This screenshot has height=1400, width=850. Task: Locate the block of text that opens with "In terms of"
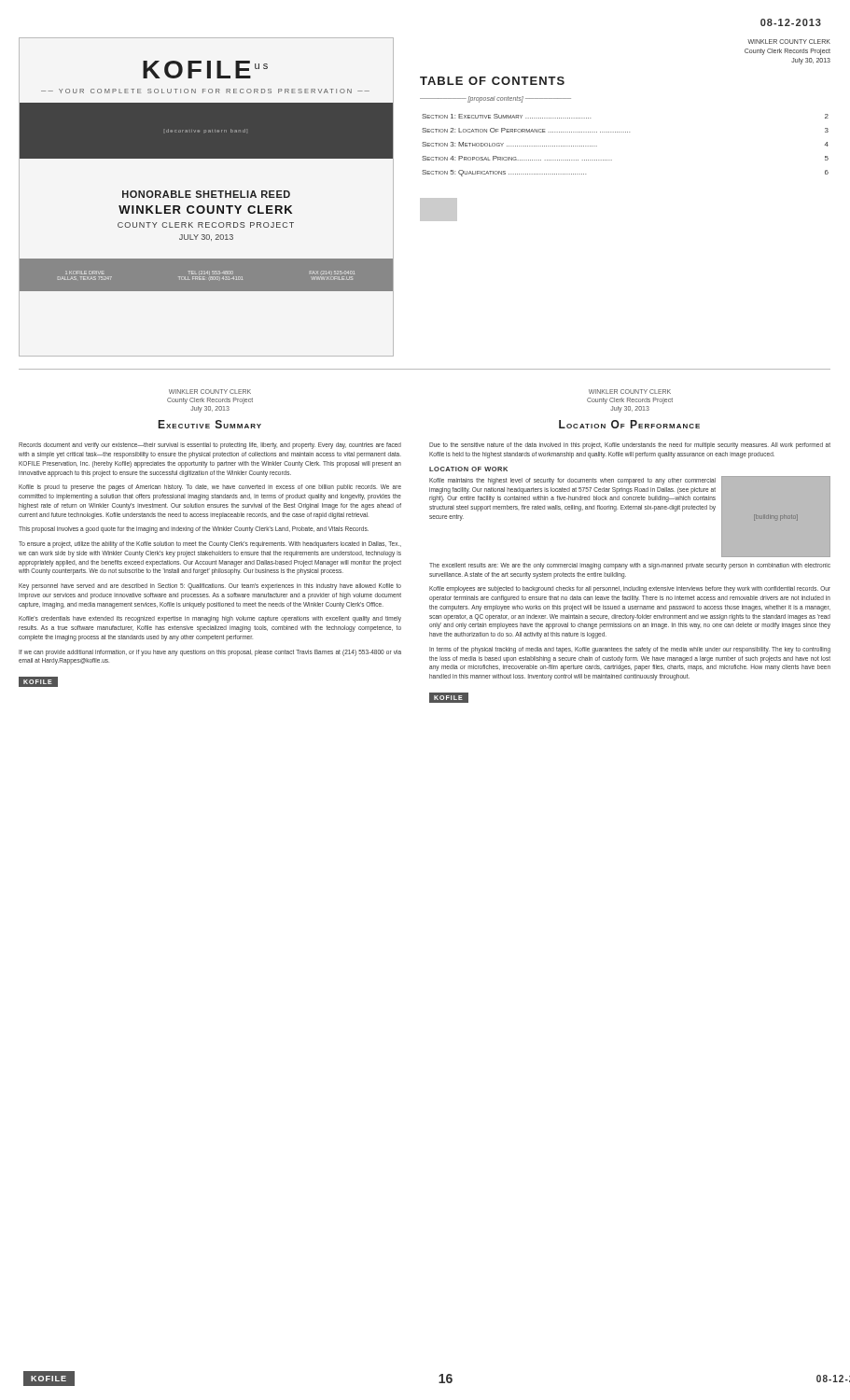click(x=630, y=663)
